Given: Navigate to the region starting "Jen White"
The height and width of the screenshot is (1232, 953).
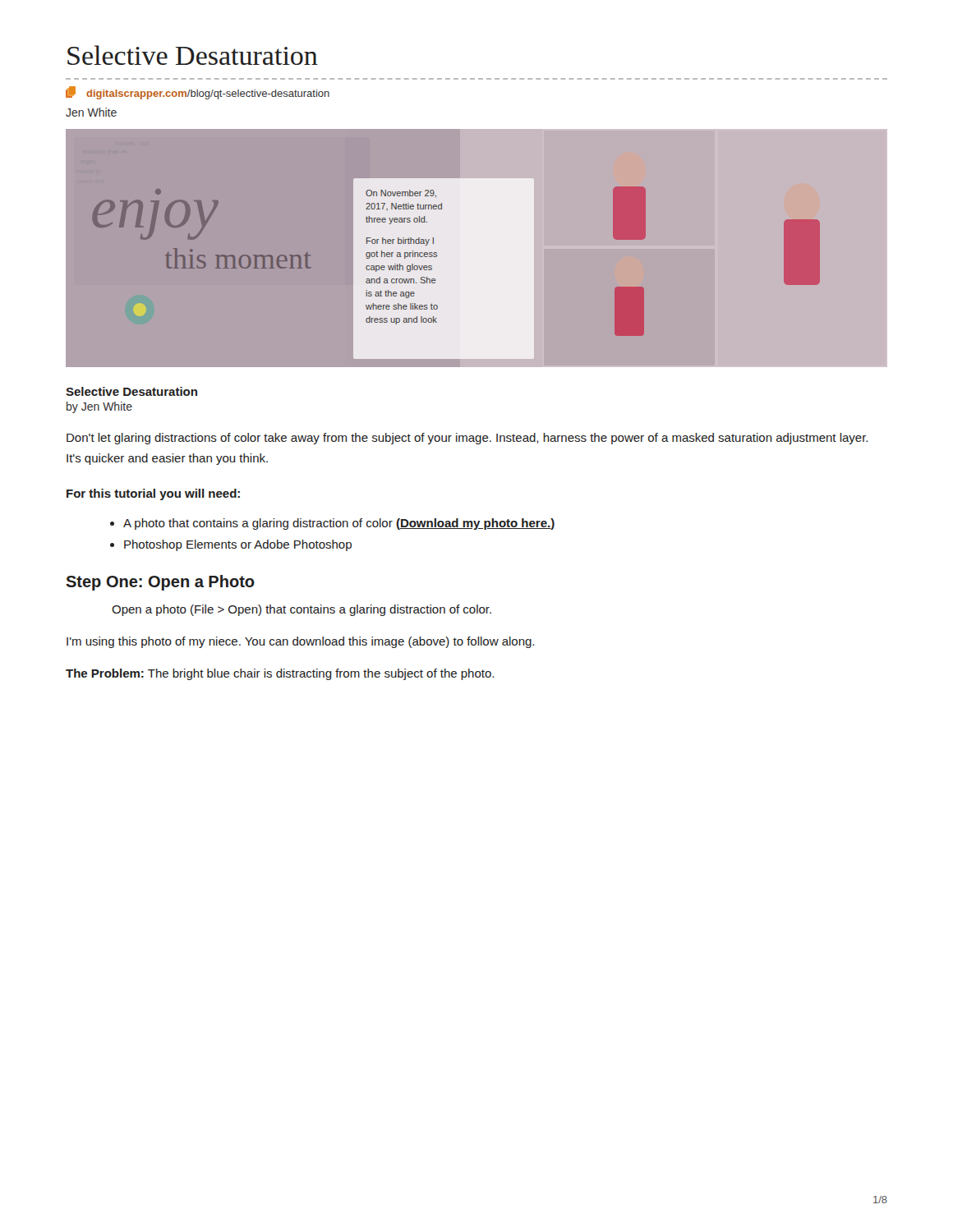Looking at the screenshot, I should click(91, 112).
